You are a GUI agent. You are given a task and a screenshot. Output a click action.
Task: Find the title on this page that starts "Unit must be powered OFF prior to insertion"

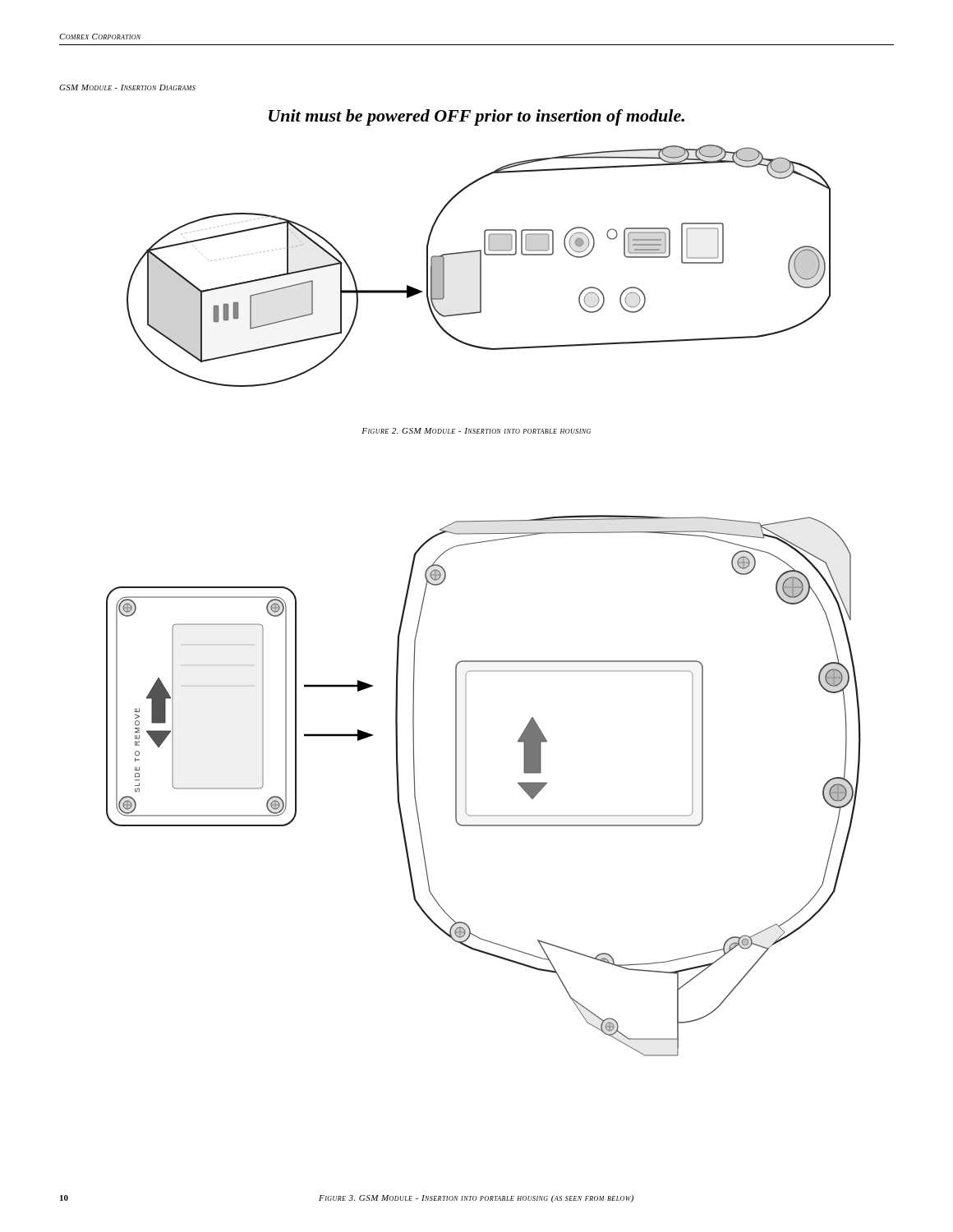(476, 115)
